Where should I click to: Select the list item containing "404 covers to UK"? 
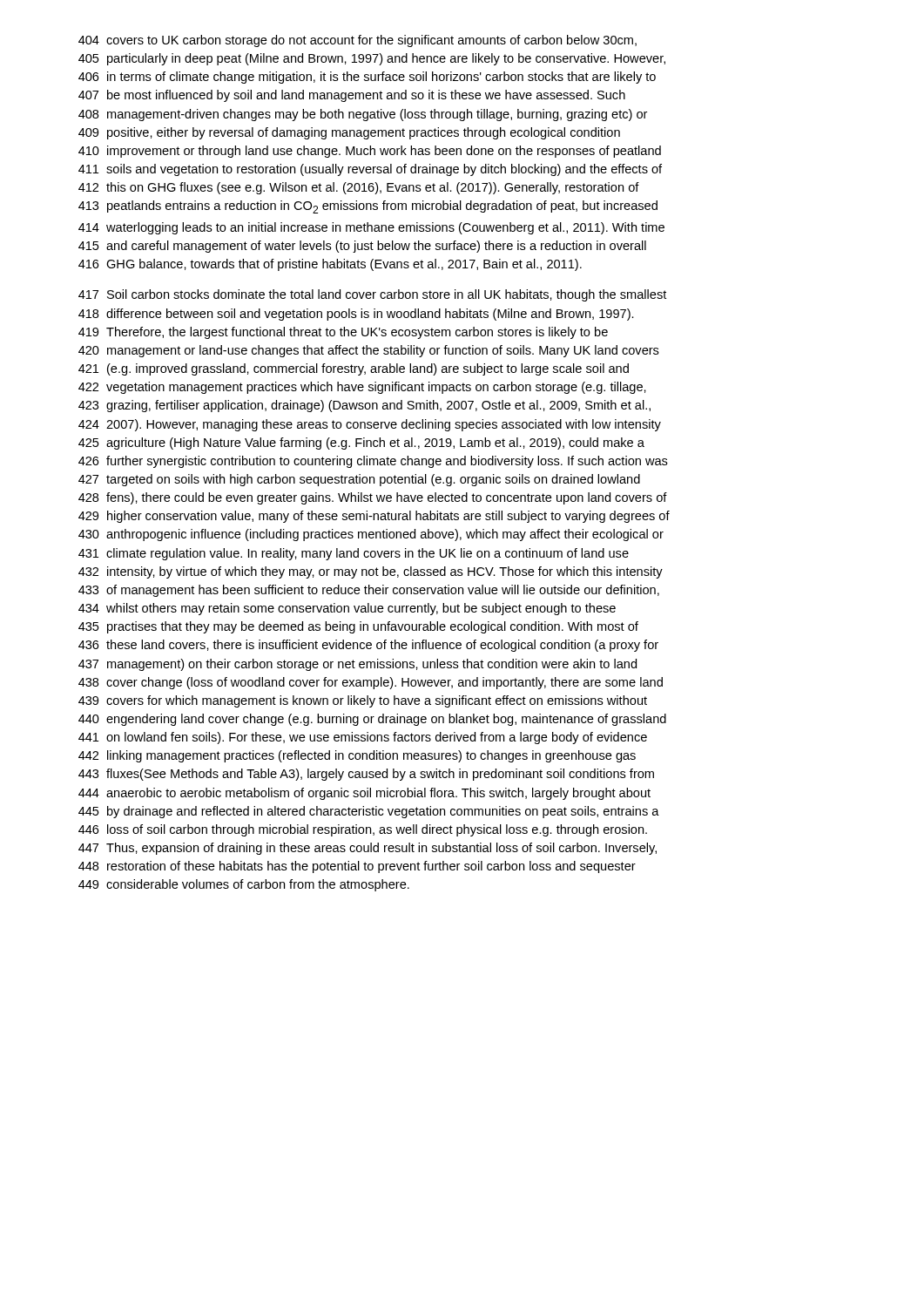464,41
